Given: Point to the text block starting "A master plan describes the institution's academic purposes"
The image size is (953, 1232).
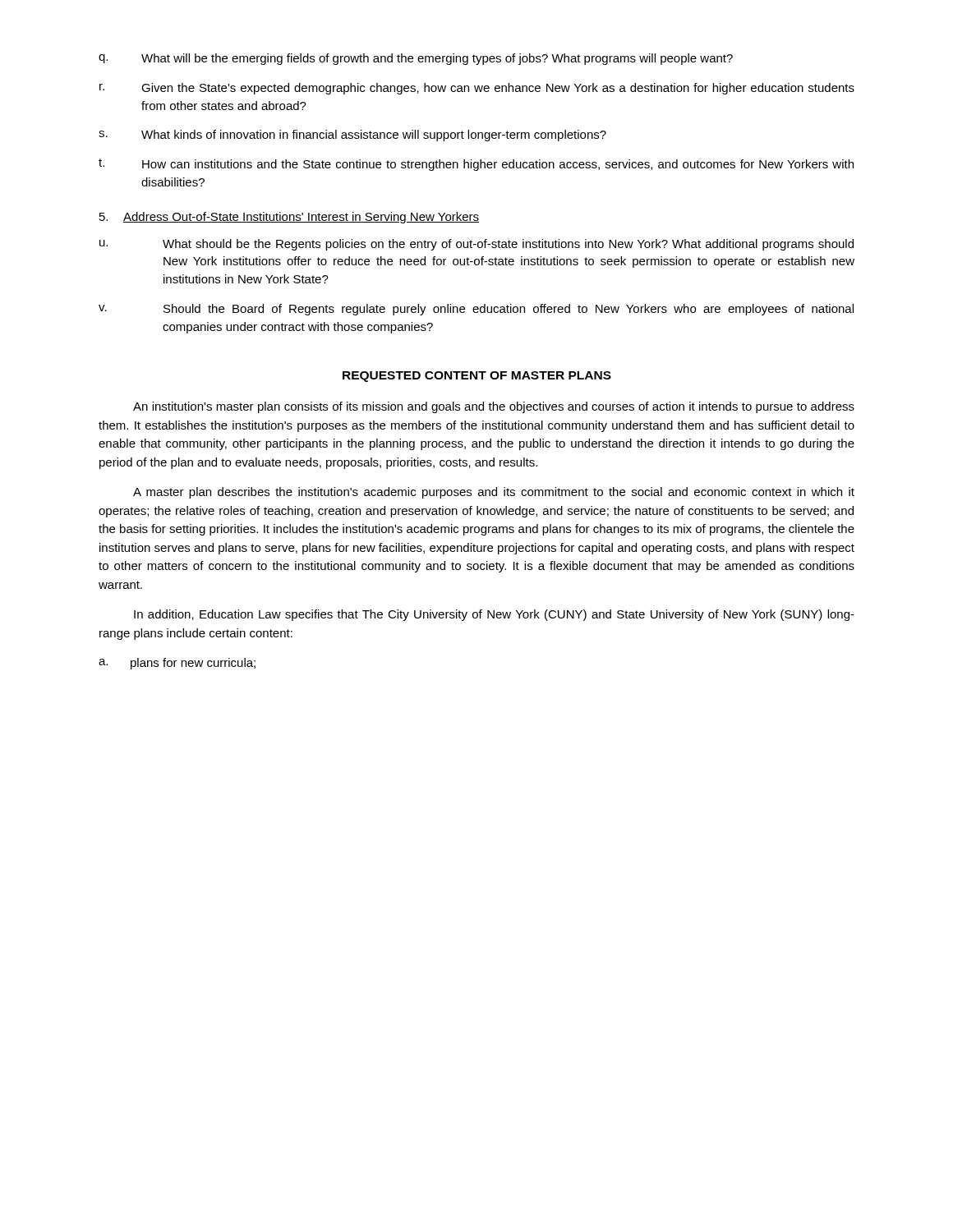Looking at the screenshot, I should point(476,538).
